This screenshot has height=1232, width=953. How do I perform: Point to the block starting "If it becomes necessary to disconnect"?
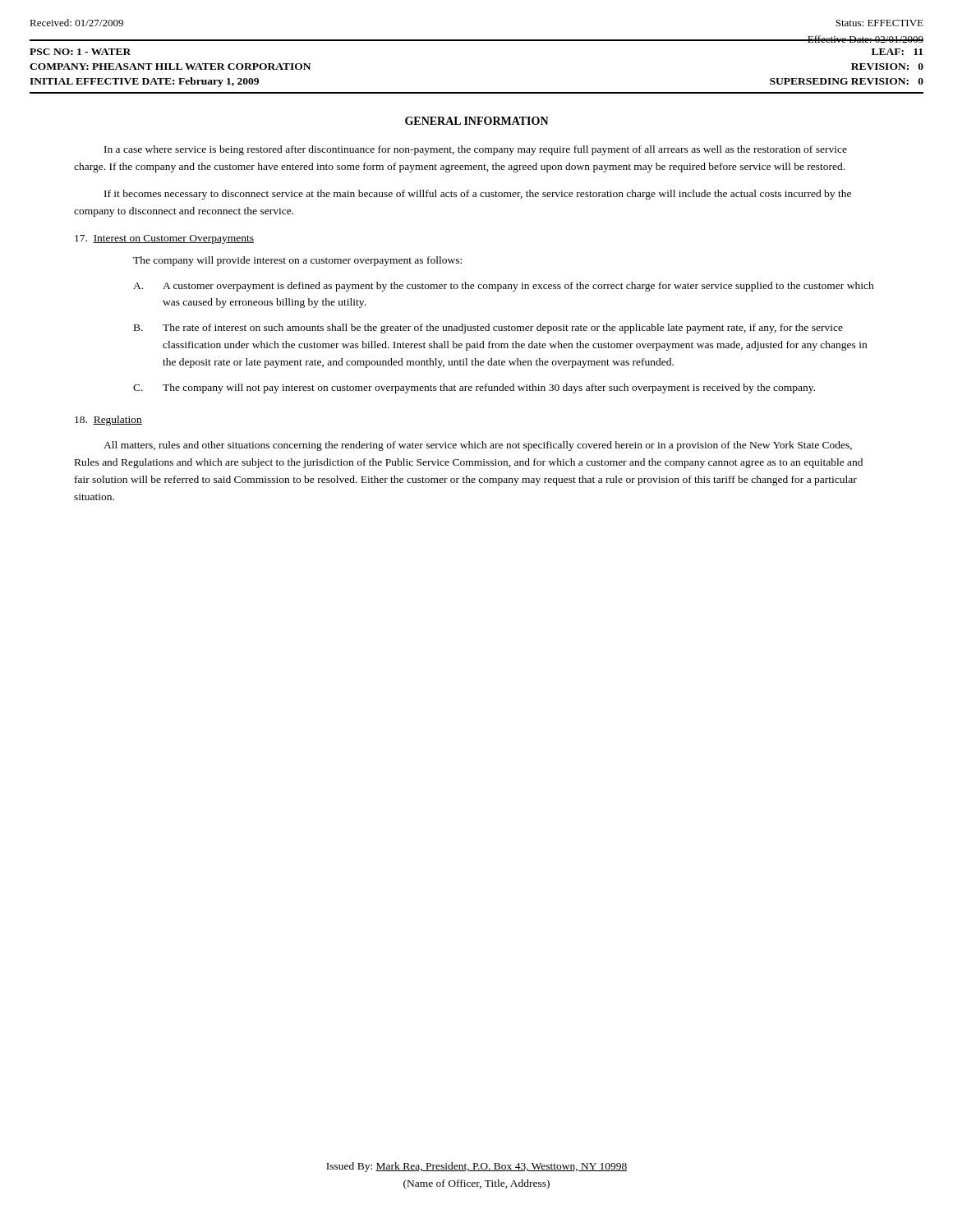[x=463, y=202]
